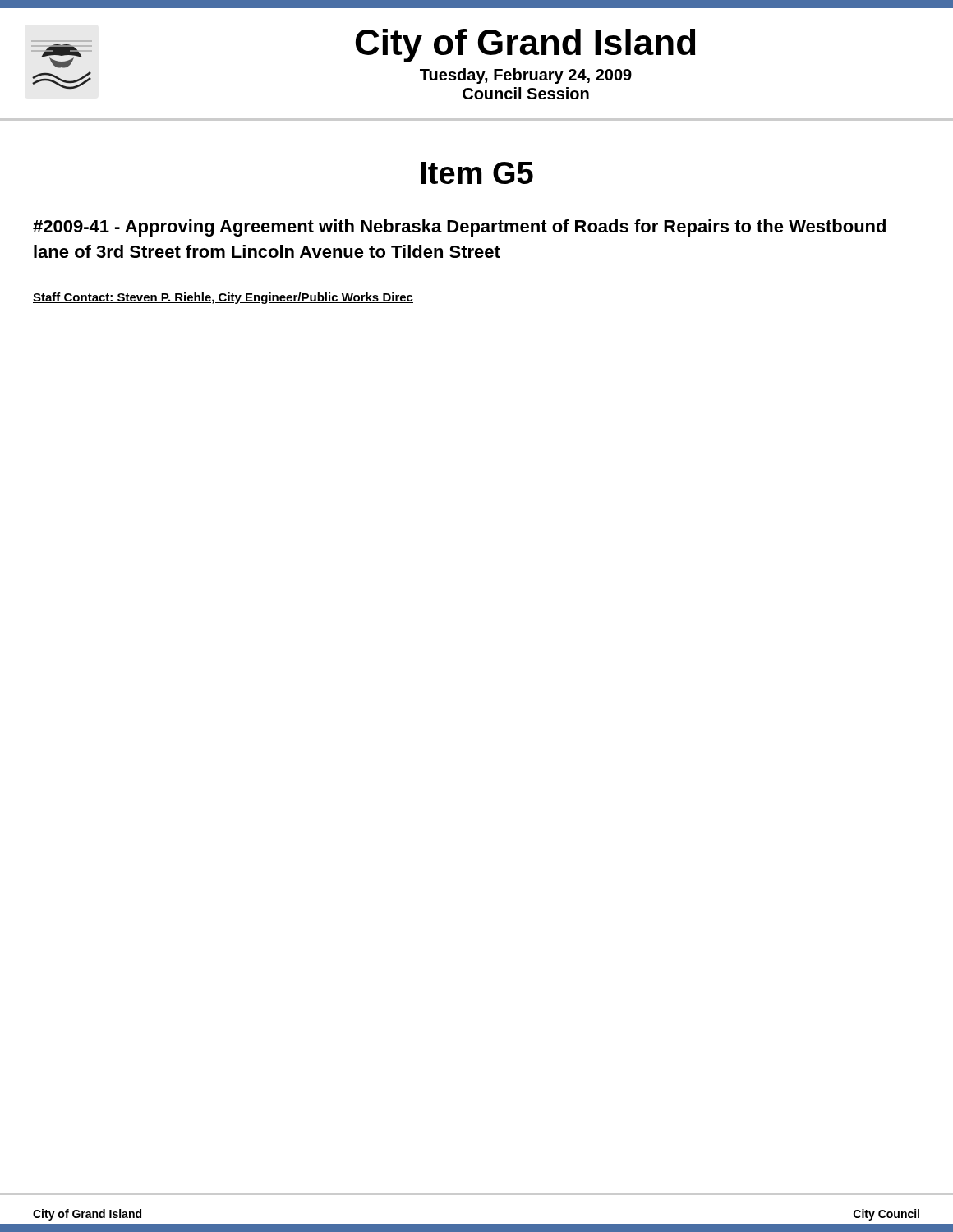The height and width of the screenshot is (1232, 953).
Task: Navigate to the text block starting "Item G5"
Action: tap(476, 173)
